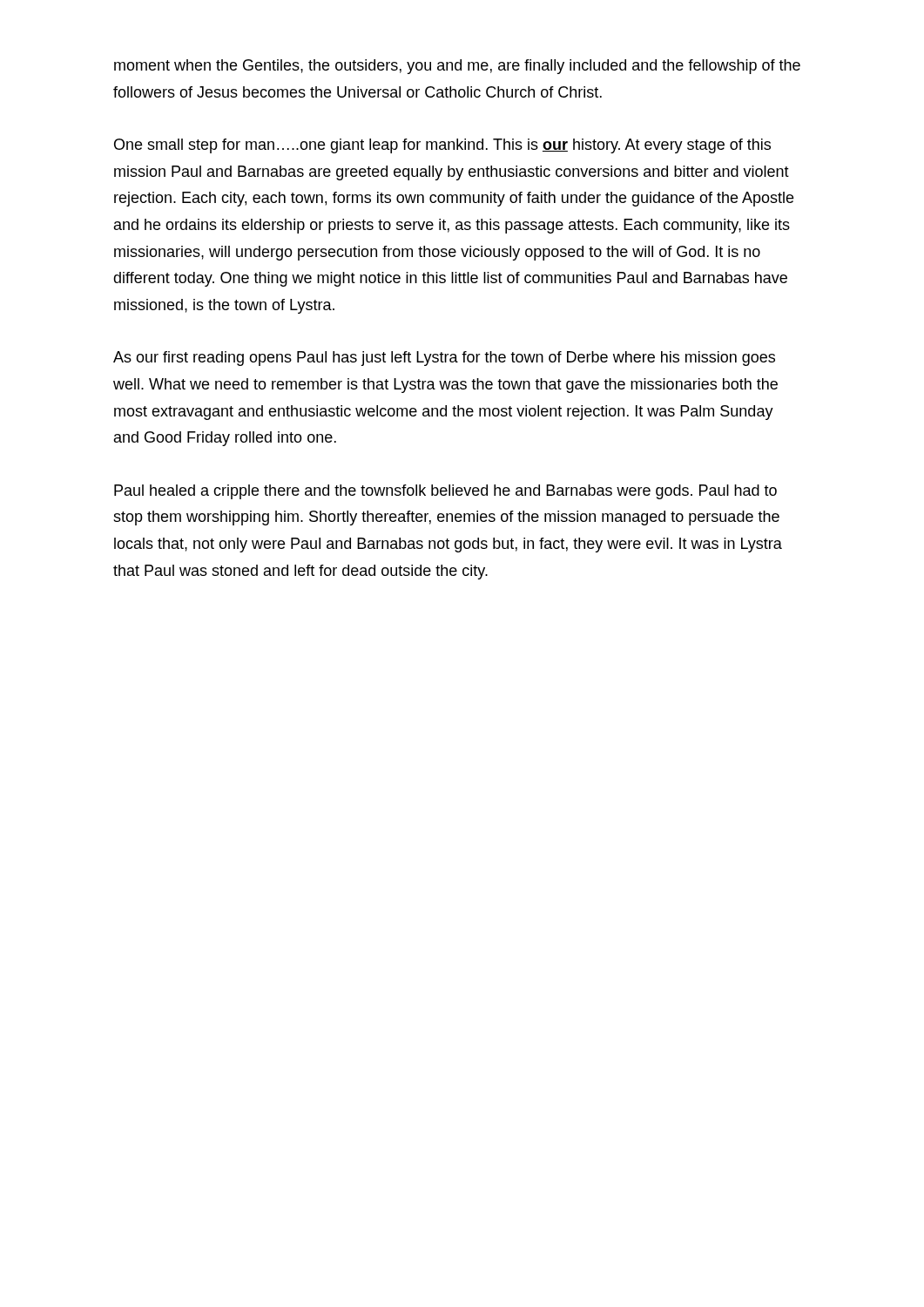924x1307 pixels.
Task: Click the passage that begins "Paul healed a cripple"
Action: 448,530
